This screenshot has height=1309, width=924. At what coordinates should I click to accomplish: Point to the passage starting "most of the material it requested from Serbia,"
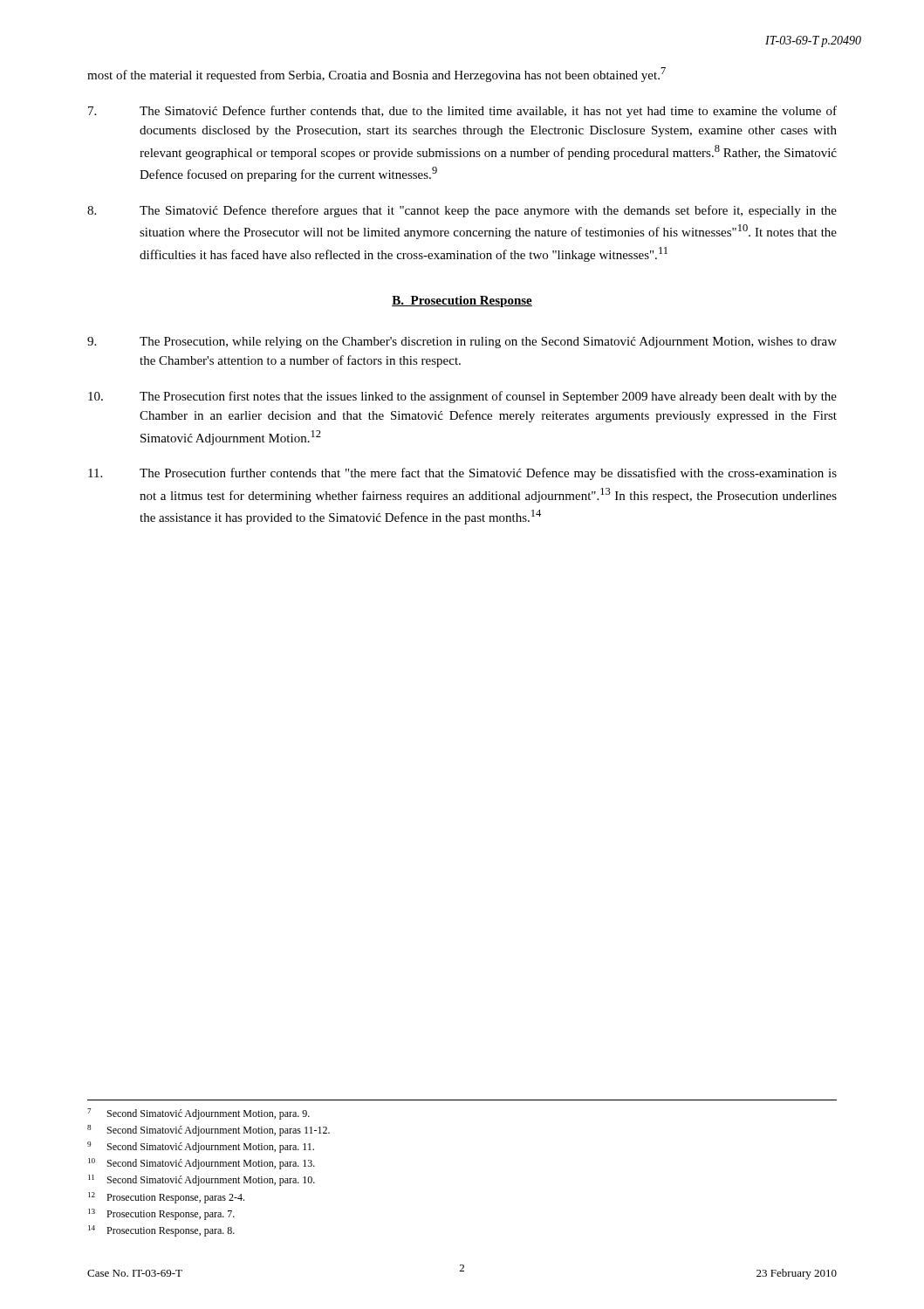377,73
